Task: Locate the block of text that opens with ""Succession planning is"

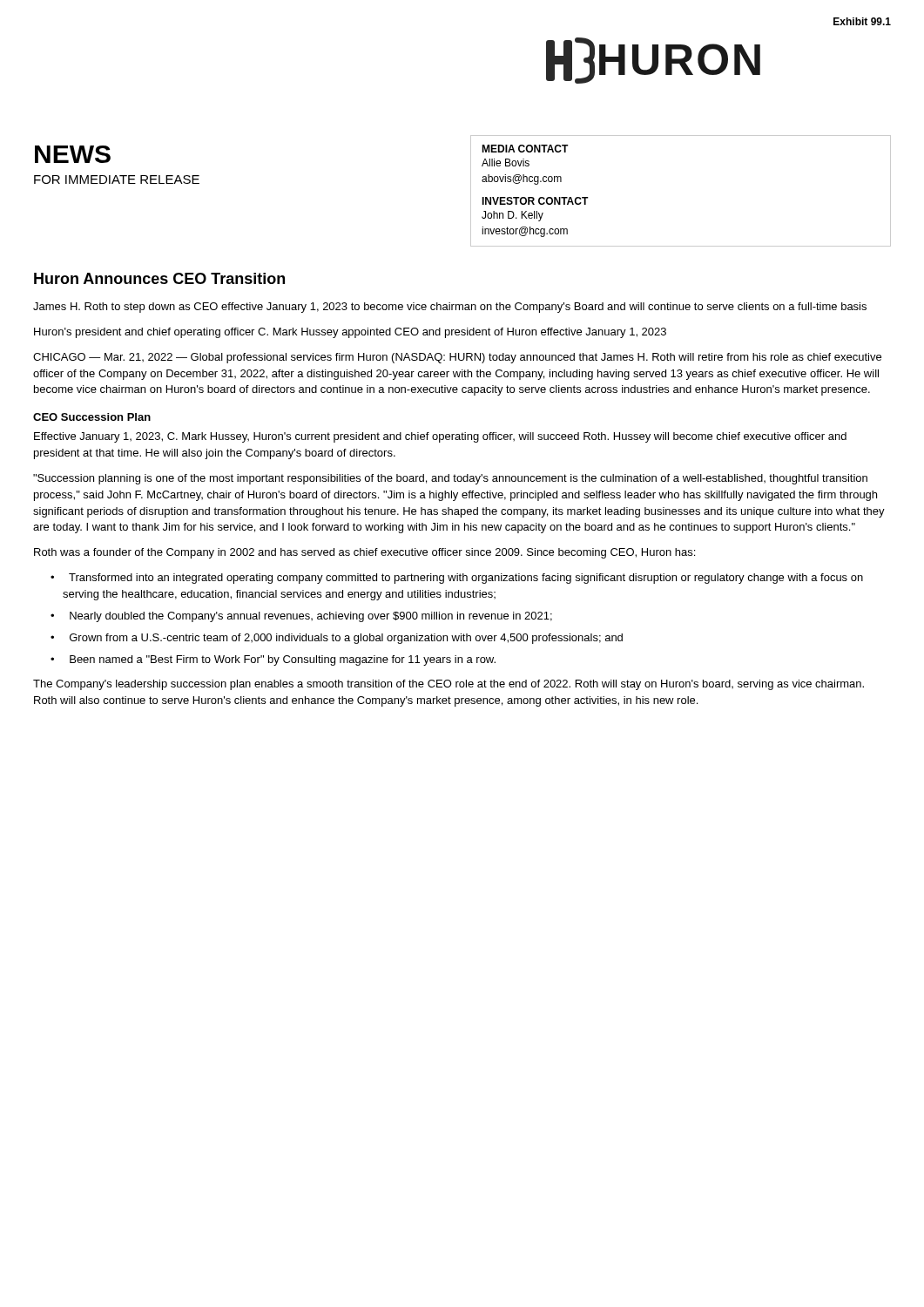Action: (459, 502)
